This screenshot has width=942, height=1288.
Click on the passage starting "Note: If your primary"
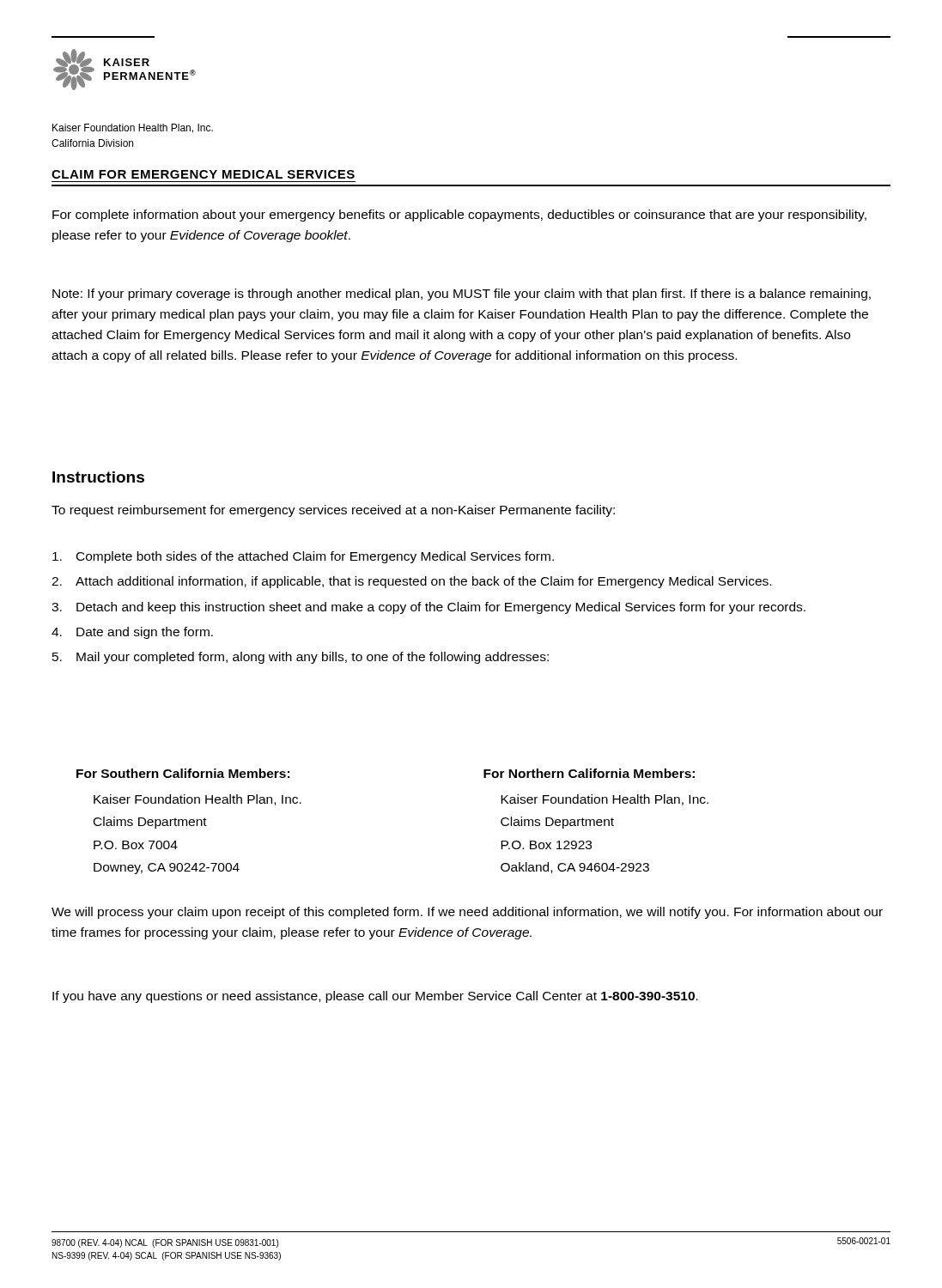tap(462, 324)
